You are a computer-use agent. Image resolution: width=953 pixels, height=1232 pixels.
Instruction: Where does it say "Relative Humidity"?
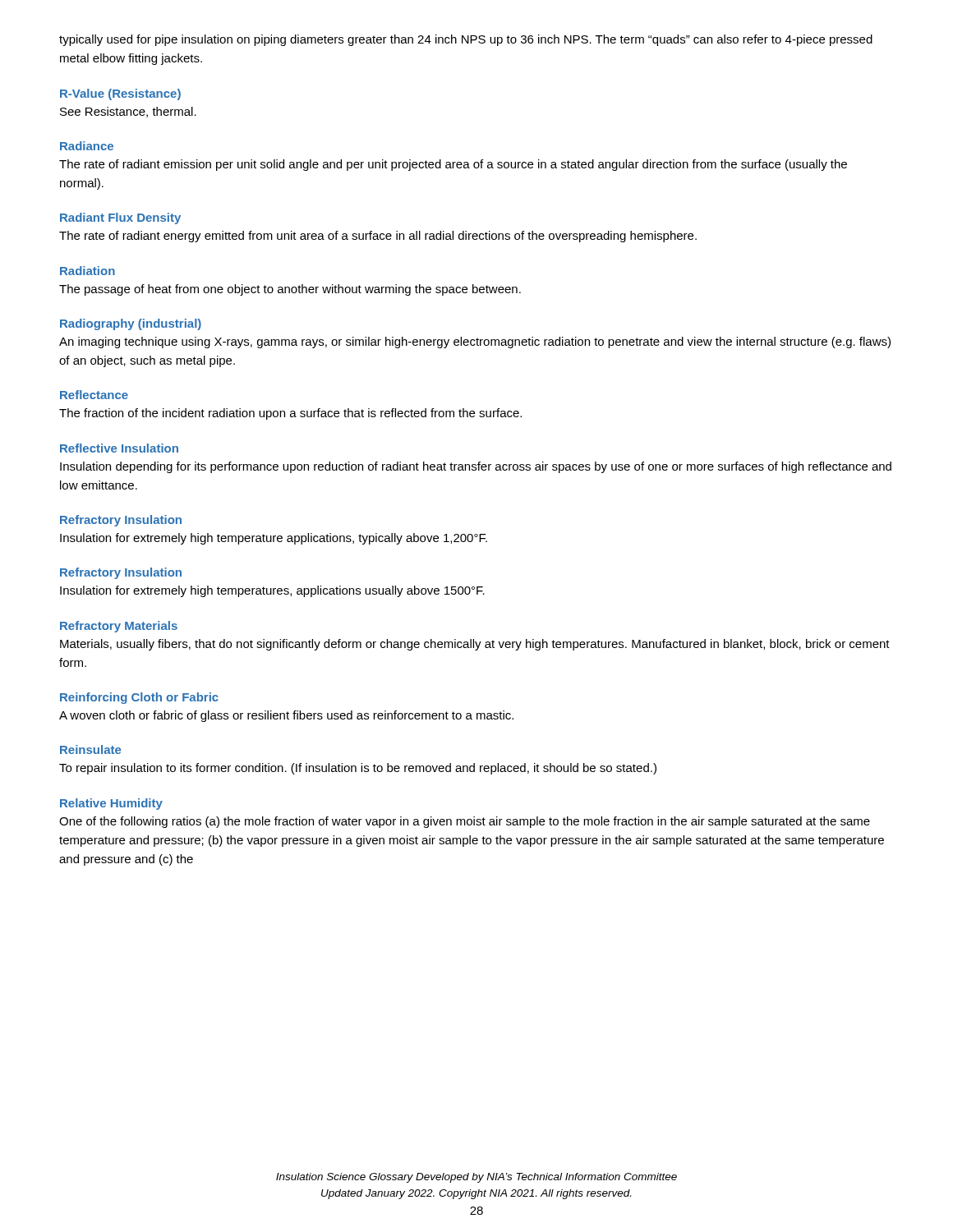[111, 804]
